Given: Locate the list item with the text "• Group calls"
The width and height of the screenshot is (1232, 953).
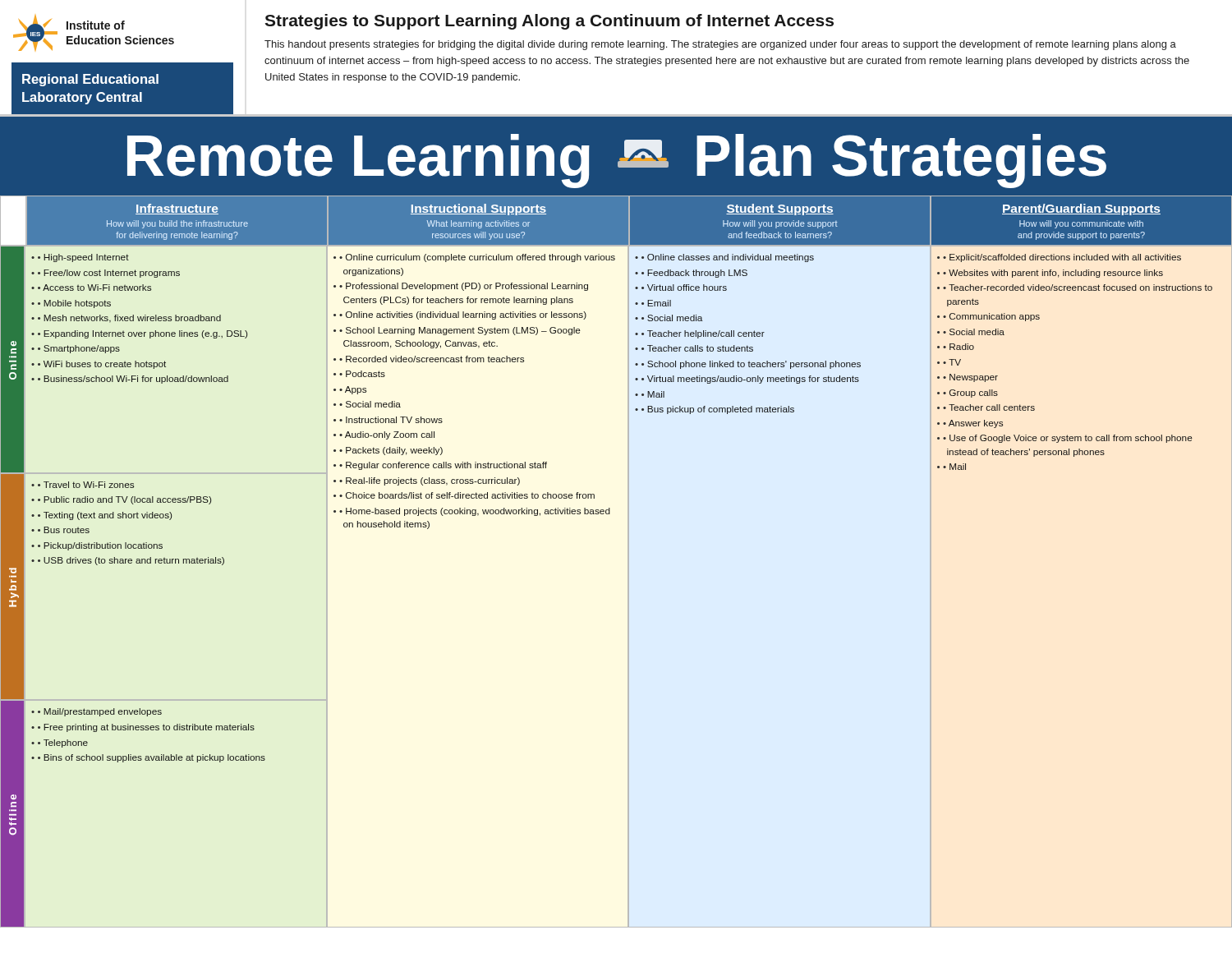Looking at the screenshot, I should point(970,392).
